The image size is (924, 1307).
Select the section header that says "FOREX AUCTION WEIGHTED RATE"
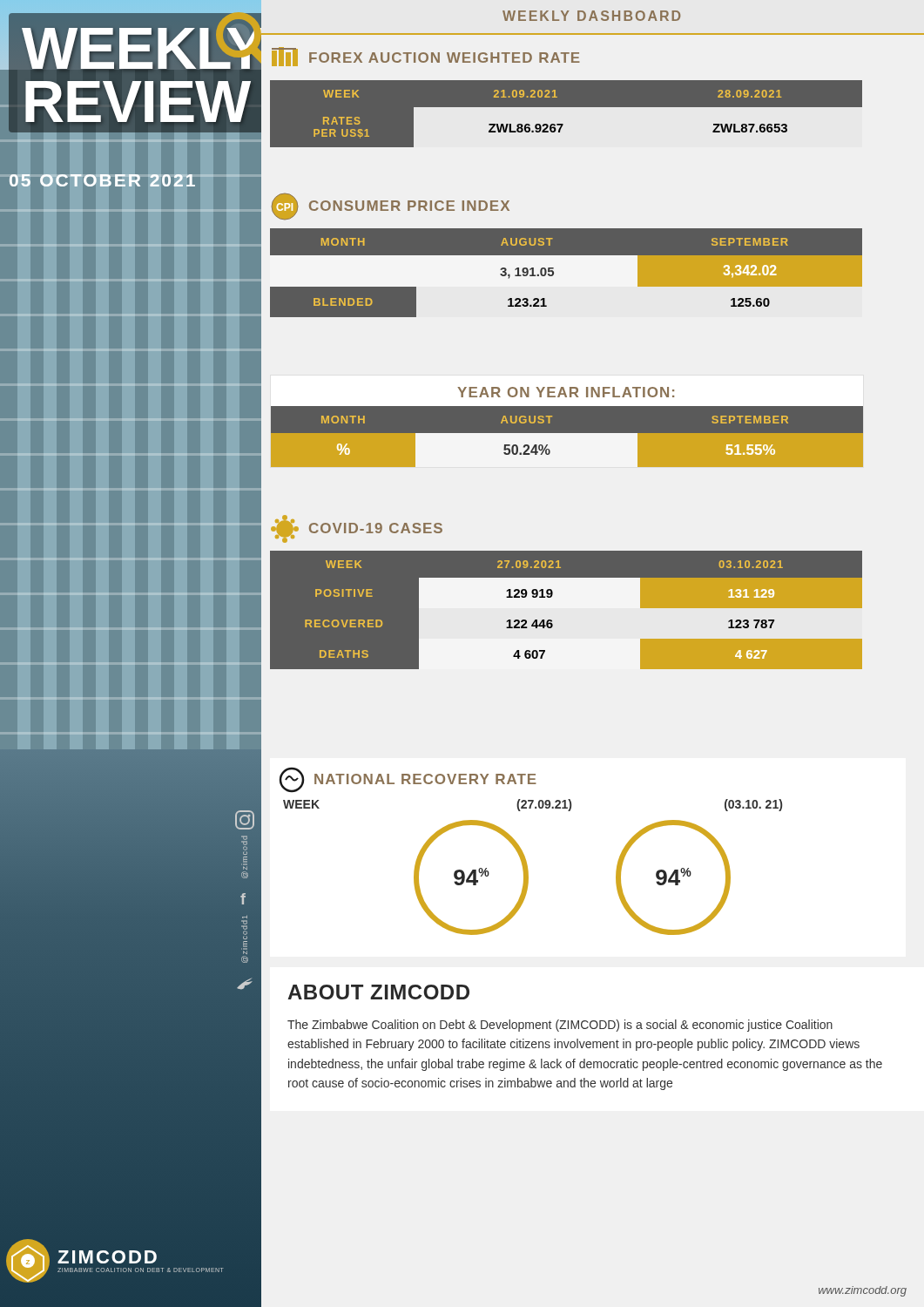click(426, 58)
